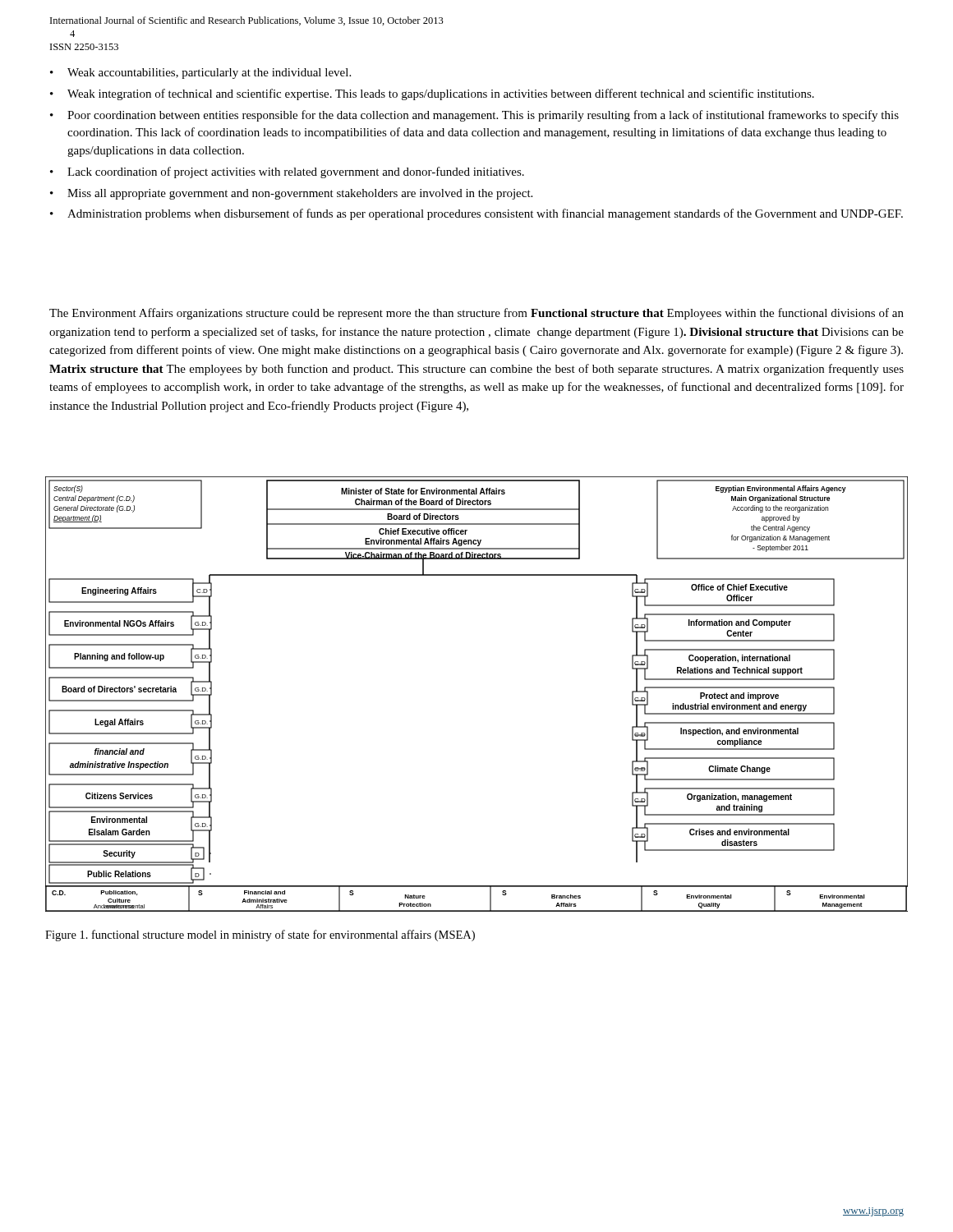The image size is (953, 1232).
Task: Select the organizational chart
Action: [x=476, y=698]
